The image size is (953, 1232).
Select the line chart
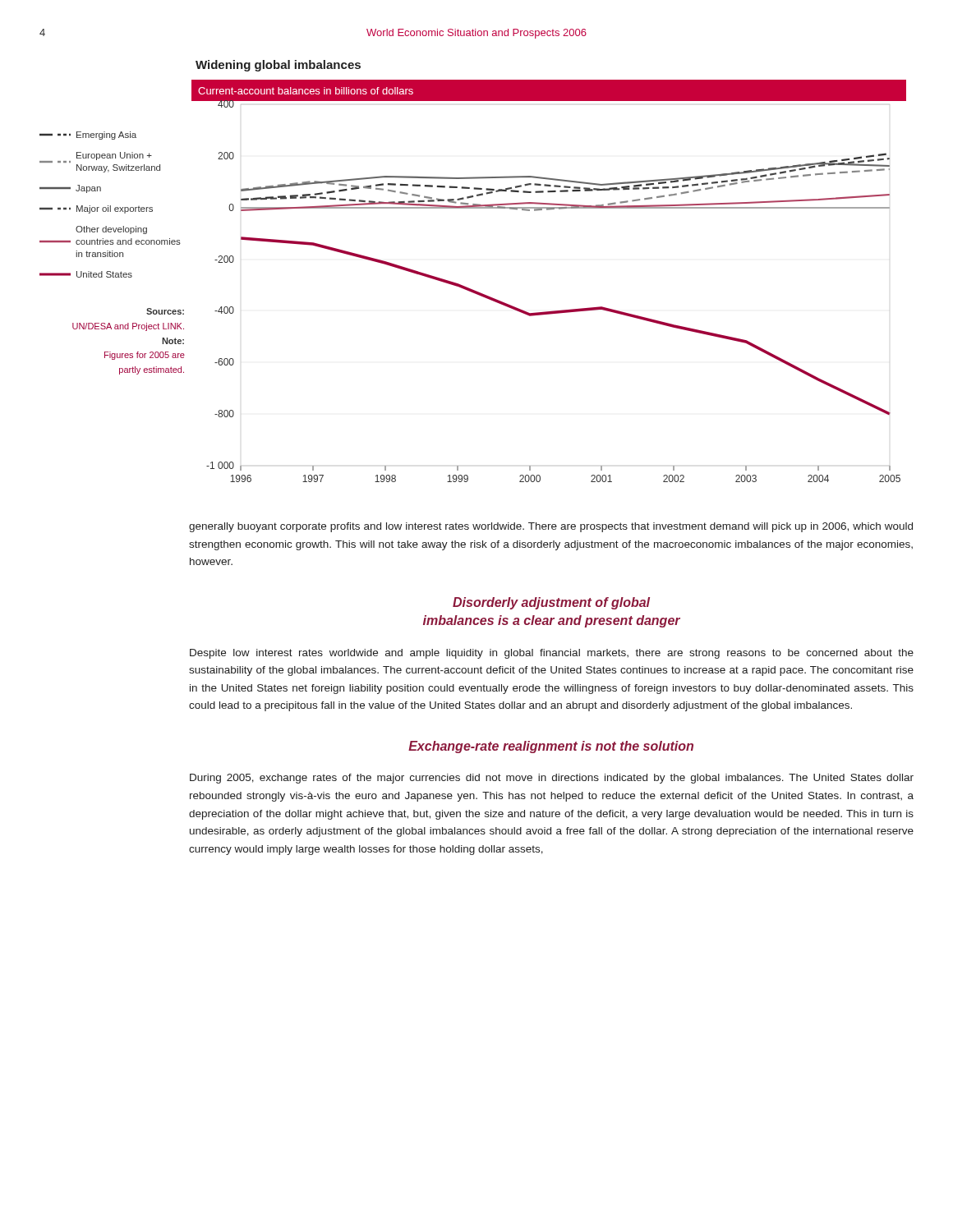pyautogui.click(x=553, y=286)
